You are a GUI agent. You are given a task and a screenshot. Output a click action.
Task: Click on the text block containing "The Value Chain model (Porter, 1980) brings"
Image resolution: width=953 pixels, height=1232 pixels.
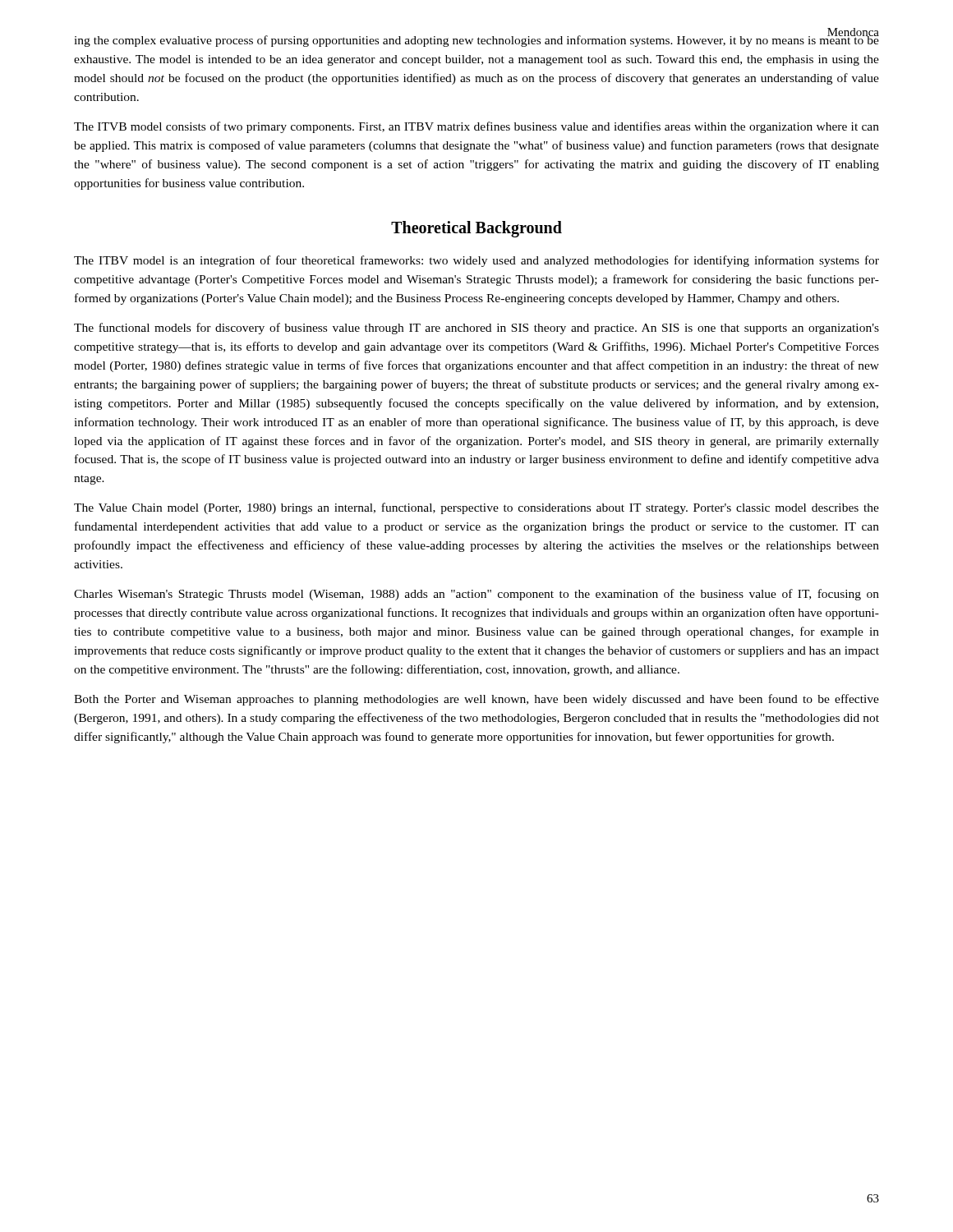pos(476,536)
